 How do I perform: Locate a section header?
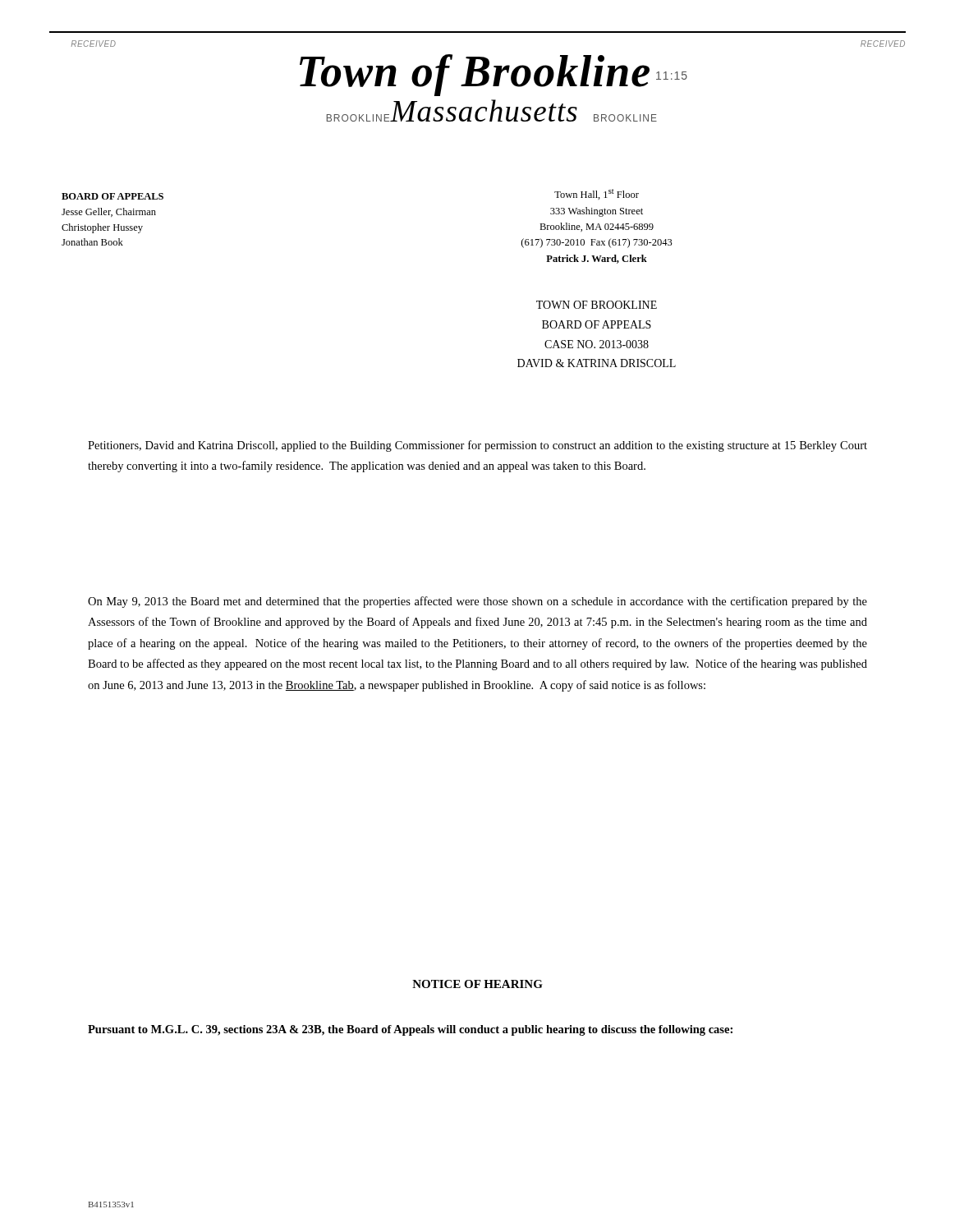coord(478,984)
